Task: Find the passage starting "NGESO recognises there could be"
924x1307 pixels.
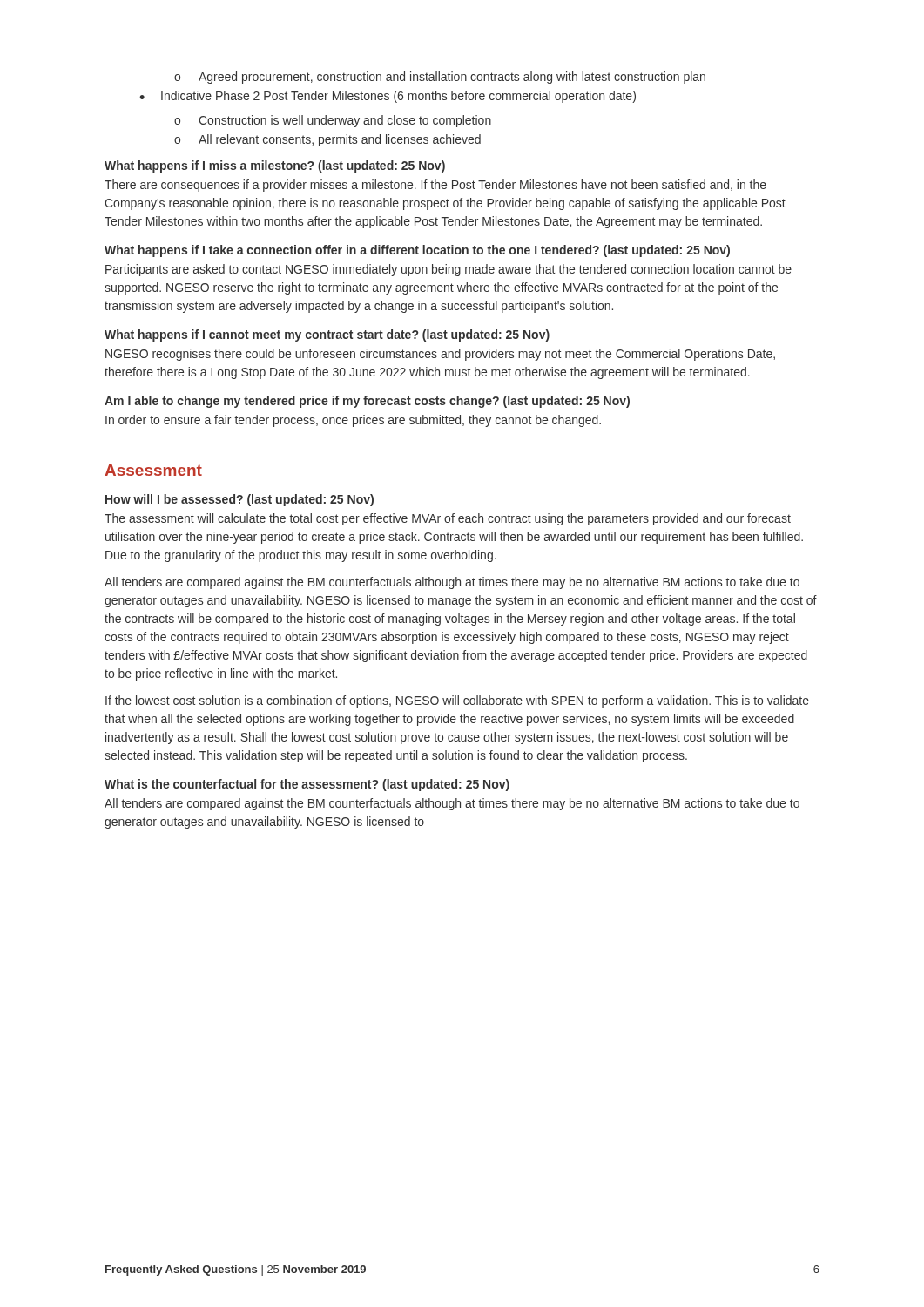Action: [x=440, y=363]
